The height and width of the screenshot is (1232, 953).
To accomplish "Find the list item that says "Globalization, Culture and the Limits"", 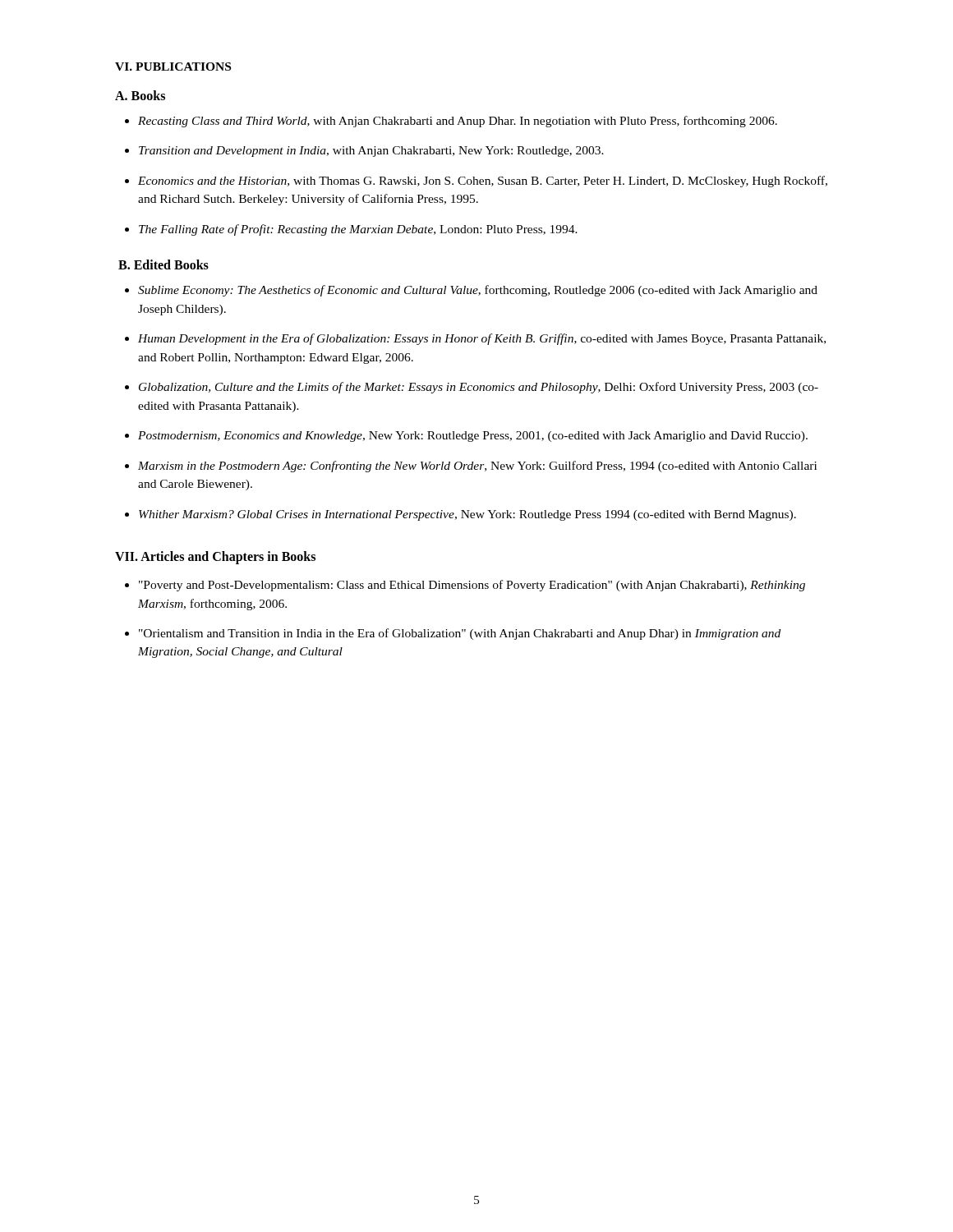I will [488, 396].
